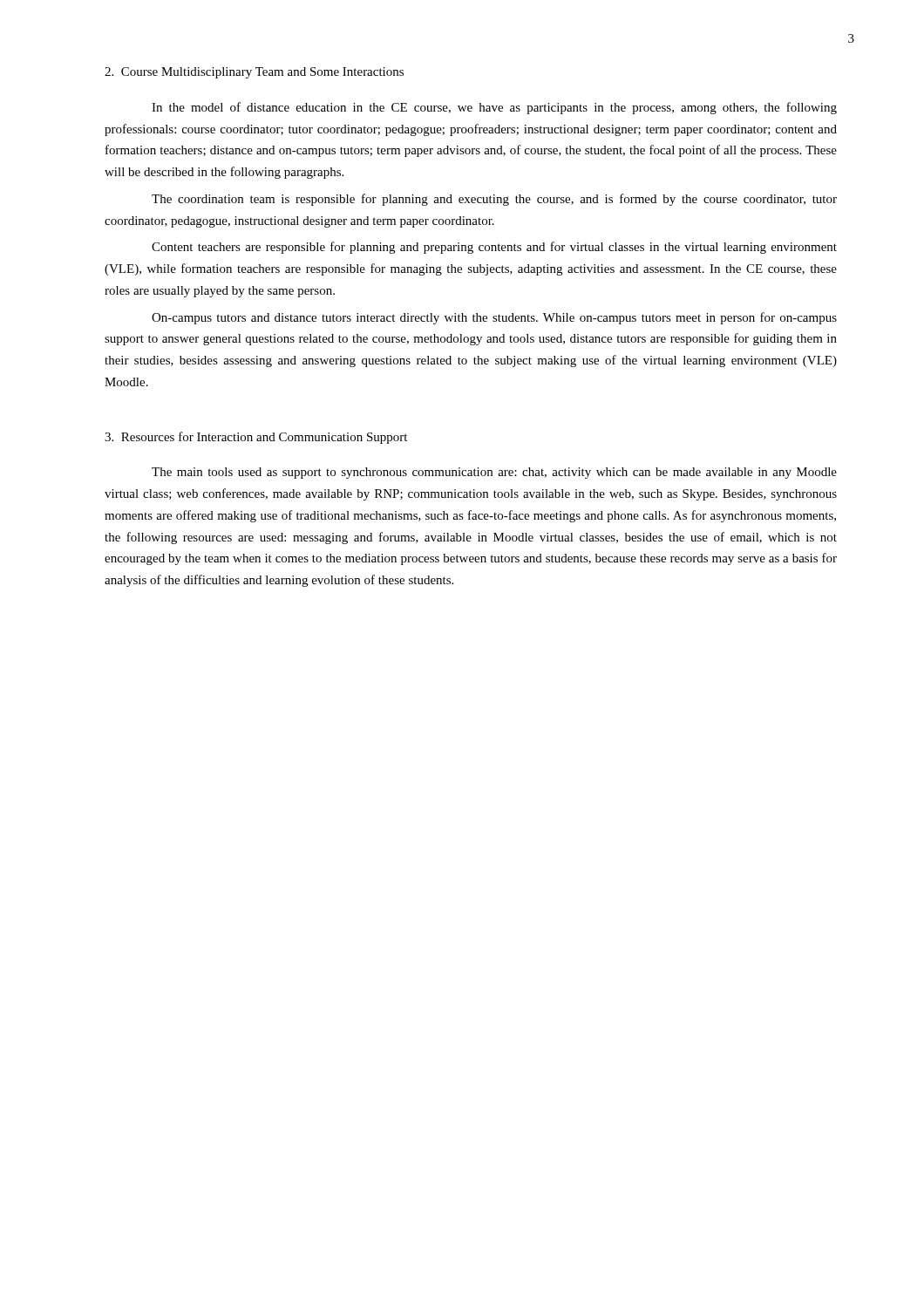Find the text block with the text "Content teachers are responsible"
Screen dimensions: 1308x924
[471, 269]
